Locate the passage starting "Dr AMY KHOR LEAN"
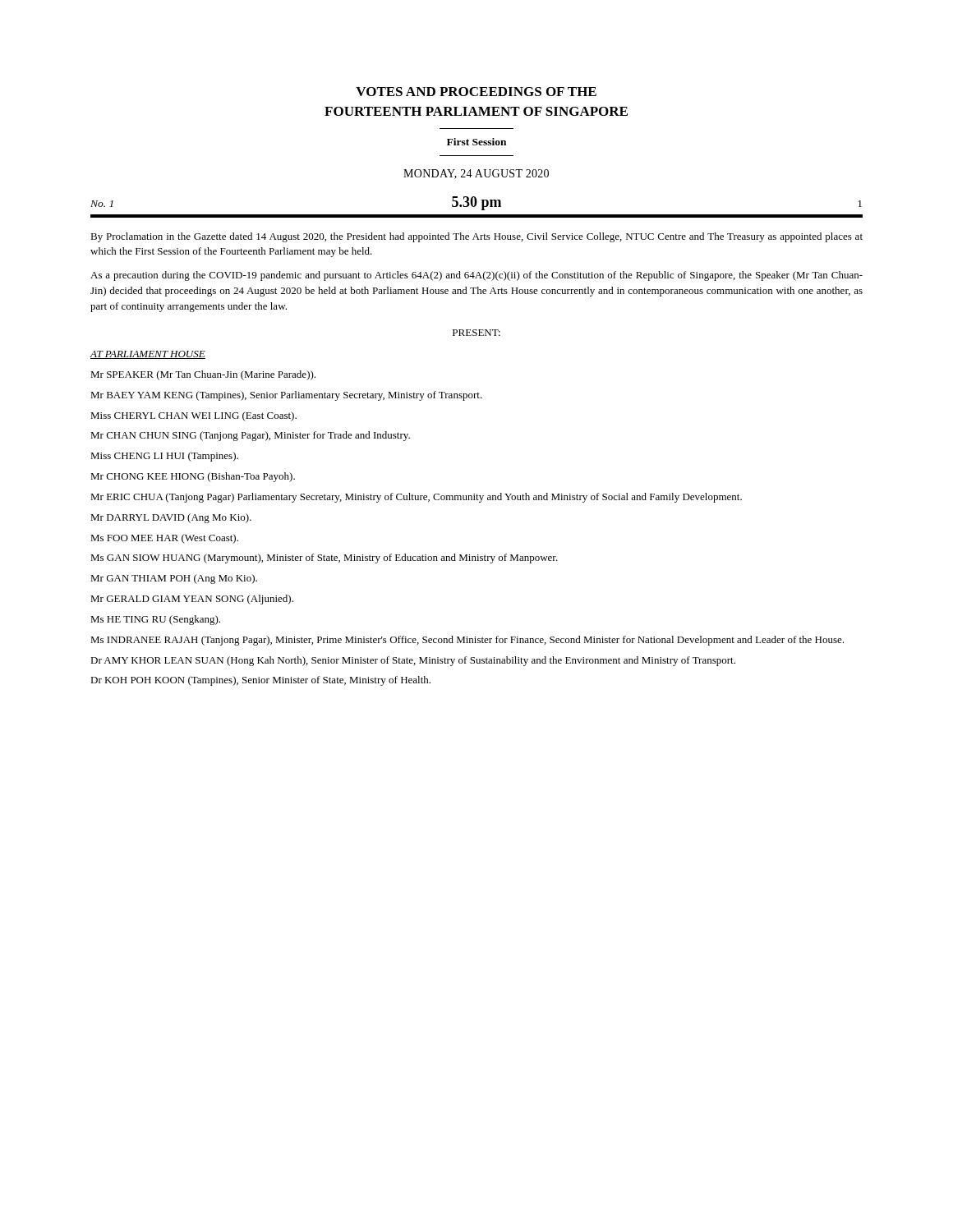This screenshot has width=953, height=1232. coord(413,660)
